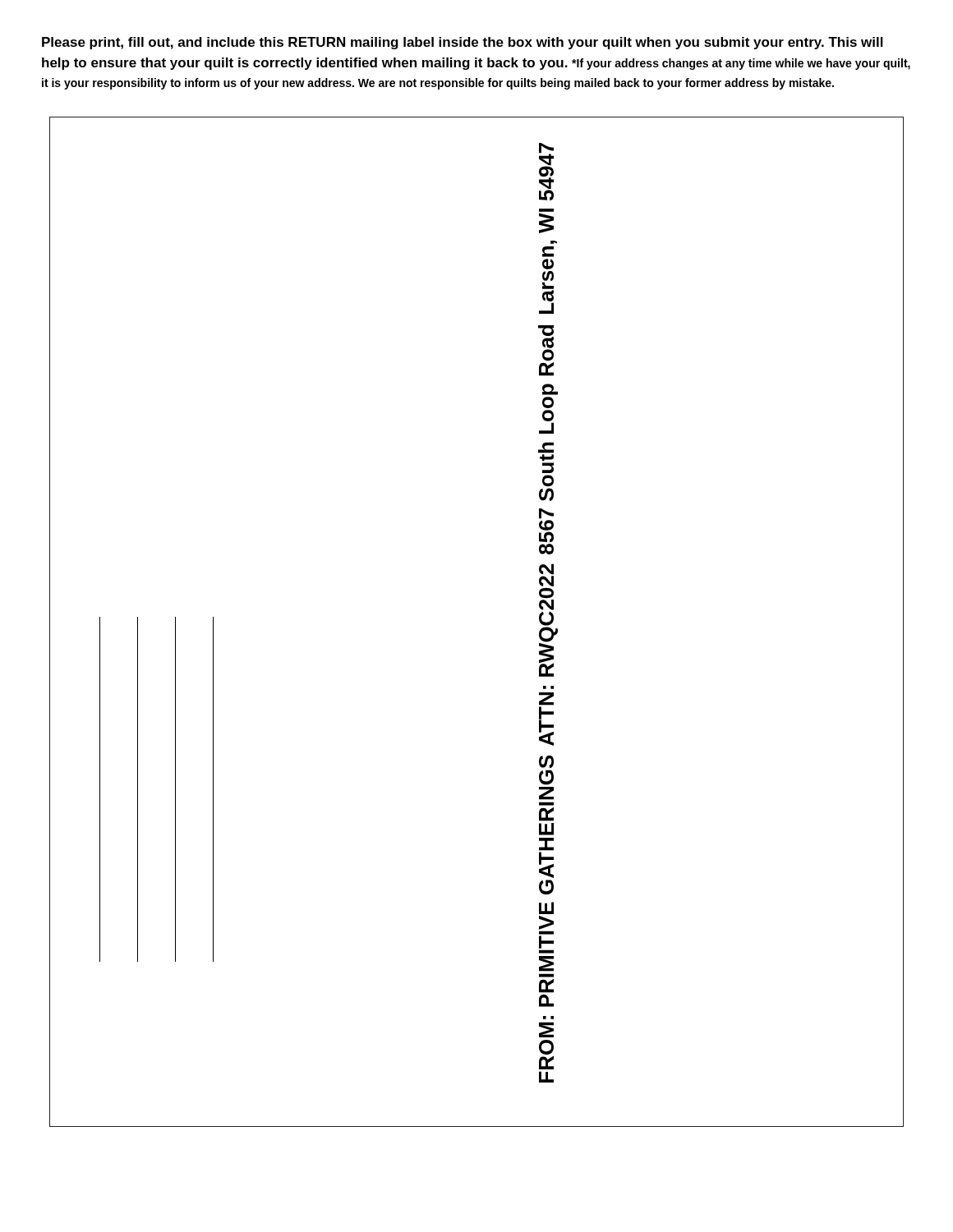Locate the text block that reads "Please print, fill out, and include this"
Viewport: 953px width, 1232px height.
click(476, 62)
